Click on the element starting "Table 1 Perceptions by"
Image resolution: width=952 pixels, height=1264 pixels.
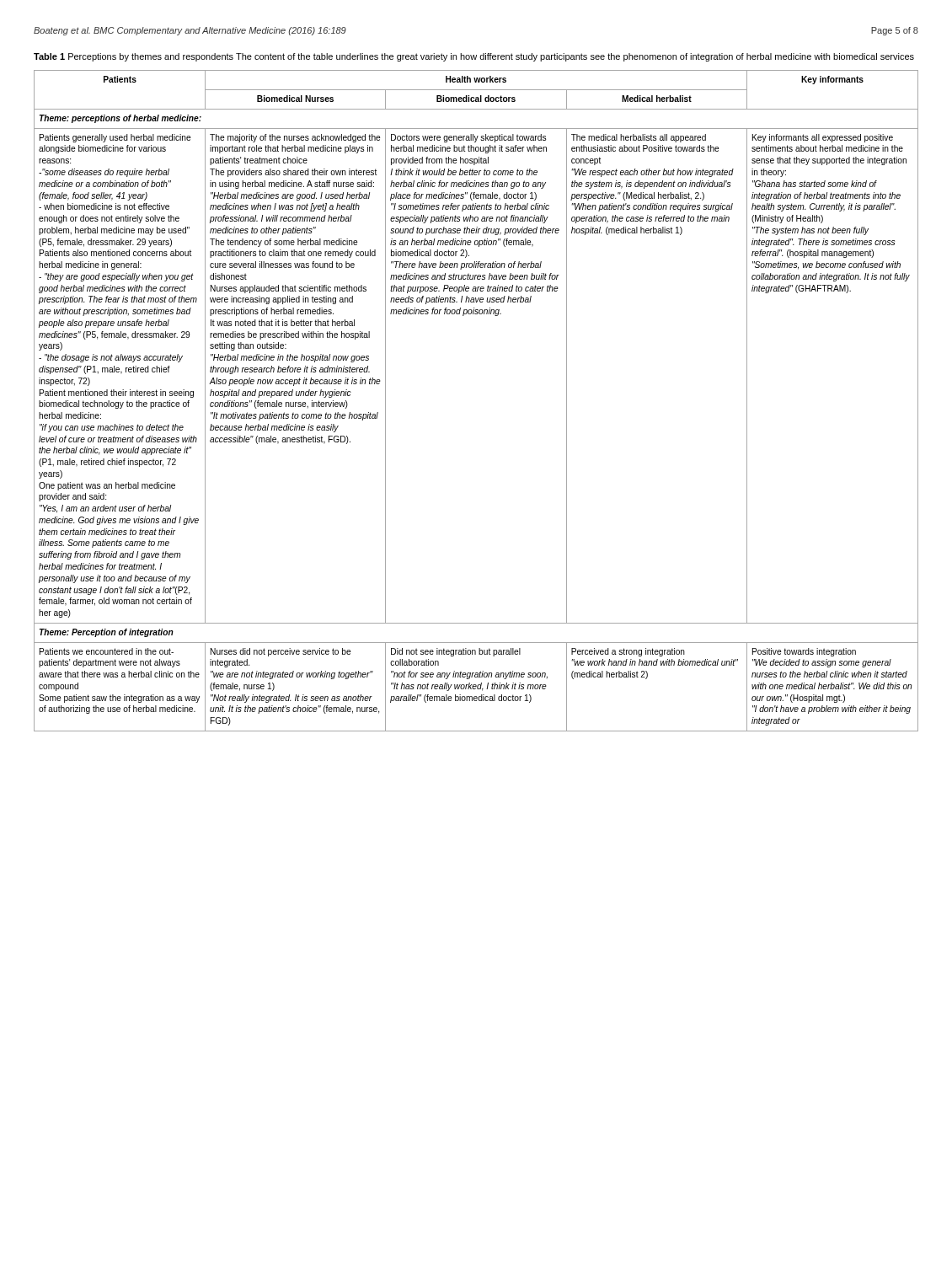474,57
